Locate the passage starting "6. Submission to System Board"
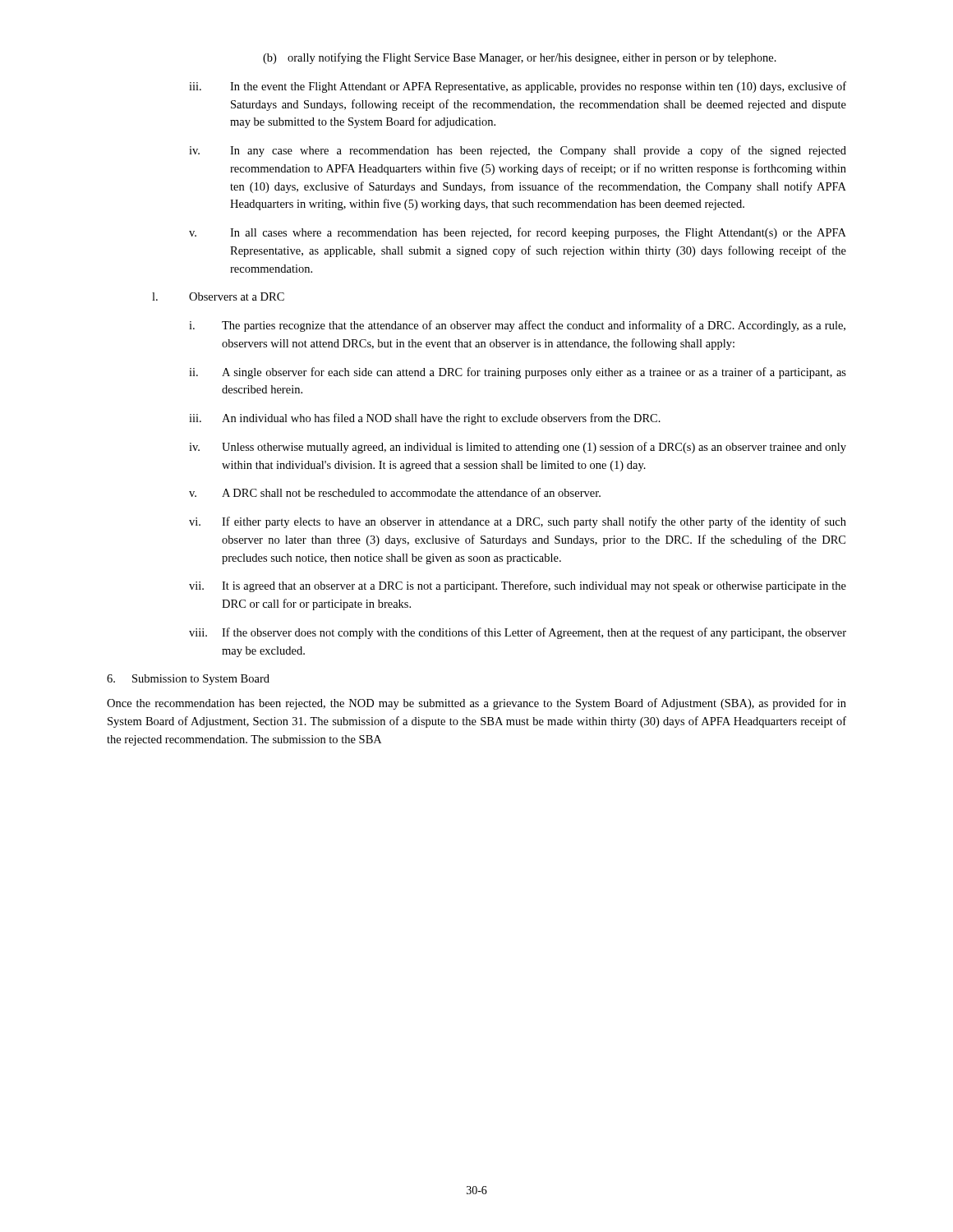The image size is (953, 1232). (x=188, y=680)
